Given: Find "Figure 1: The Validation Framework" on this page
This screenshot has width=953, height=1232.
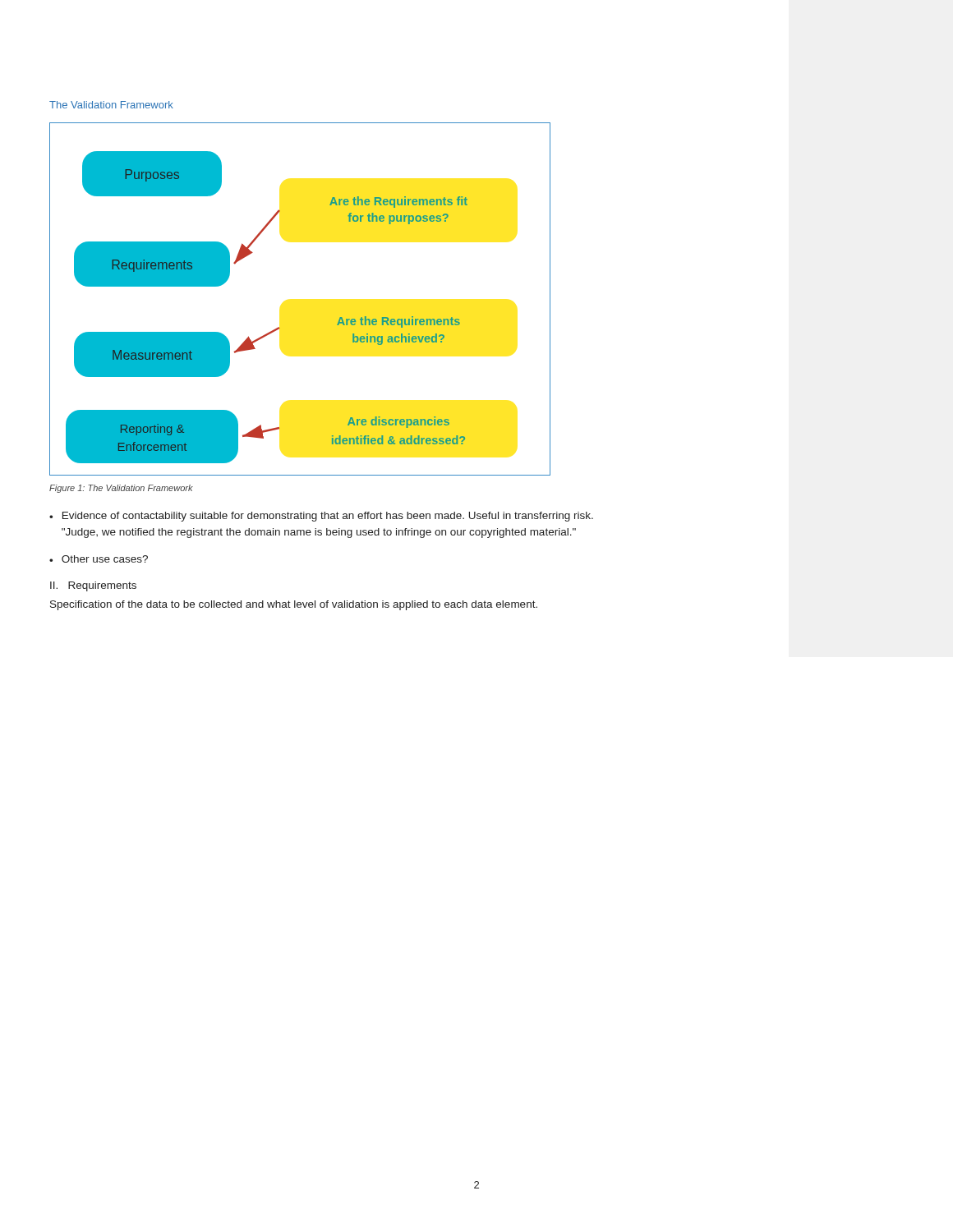Looking at the screenshot, I should pyautogui.click(x=121, y=488).
